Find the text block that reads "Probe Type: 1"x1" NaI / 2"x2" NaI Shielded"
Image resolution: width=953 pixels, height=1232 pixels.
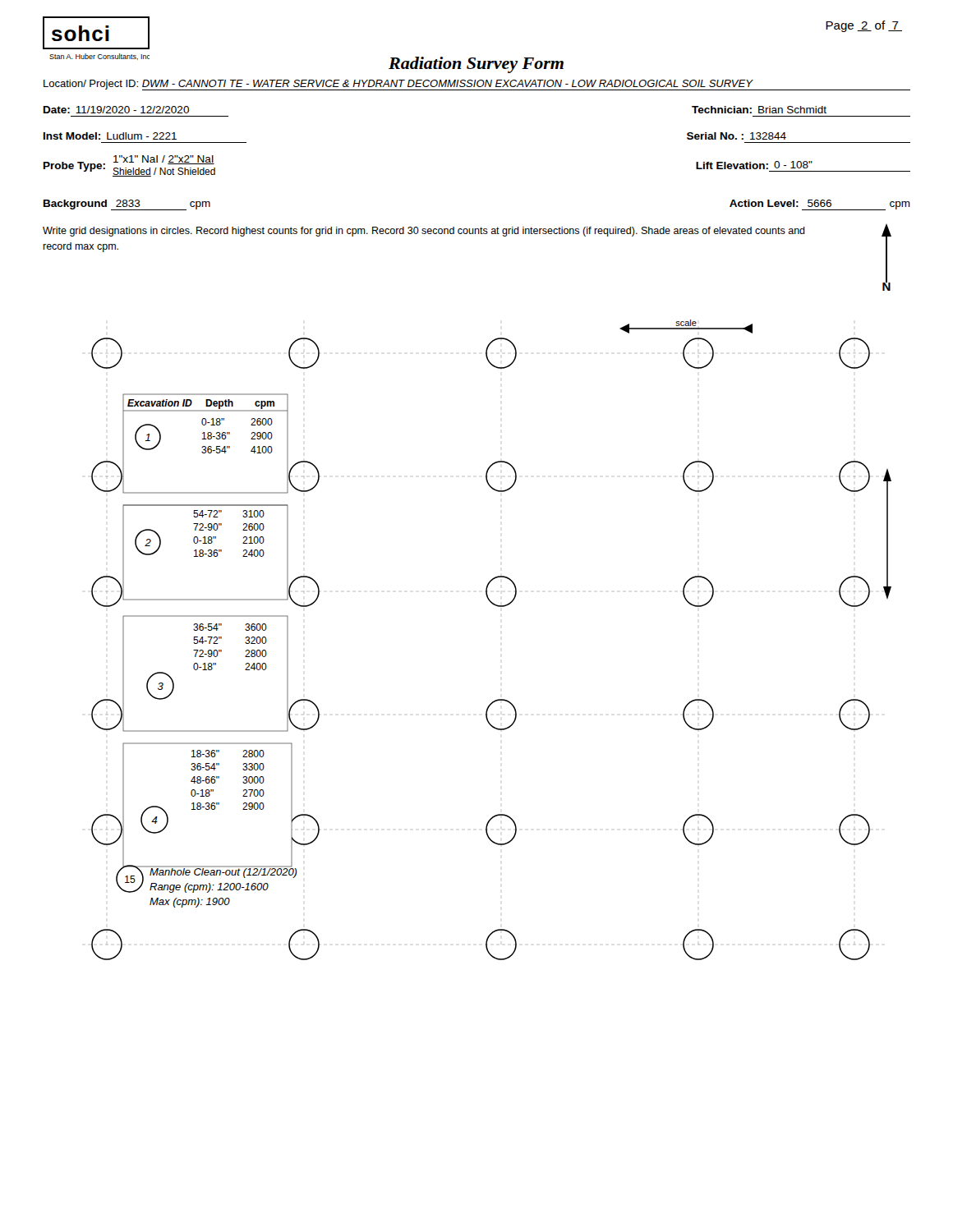click(x=134, y=168)
